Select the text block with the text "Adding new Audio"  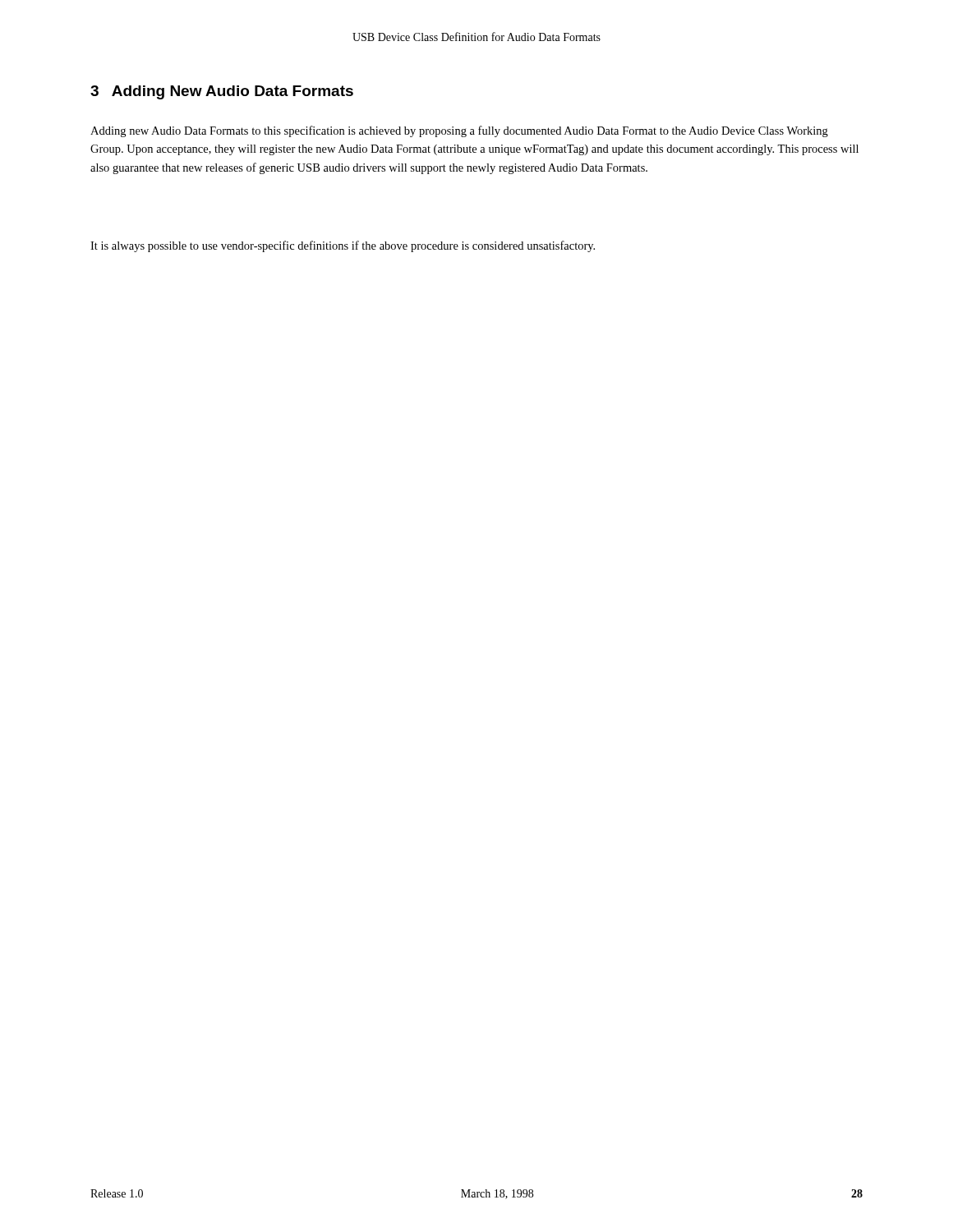(x=475, y=149)
